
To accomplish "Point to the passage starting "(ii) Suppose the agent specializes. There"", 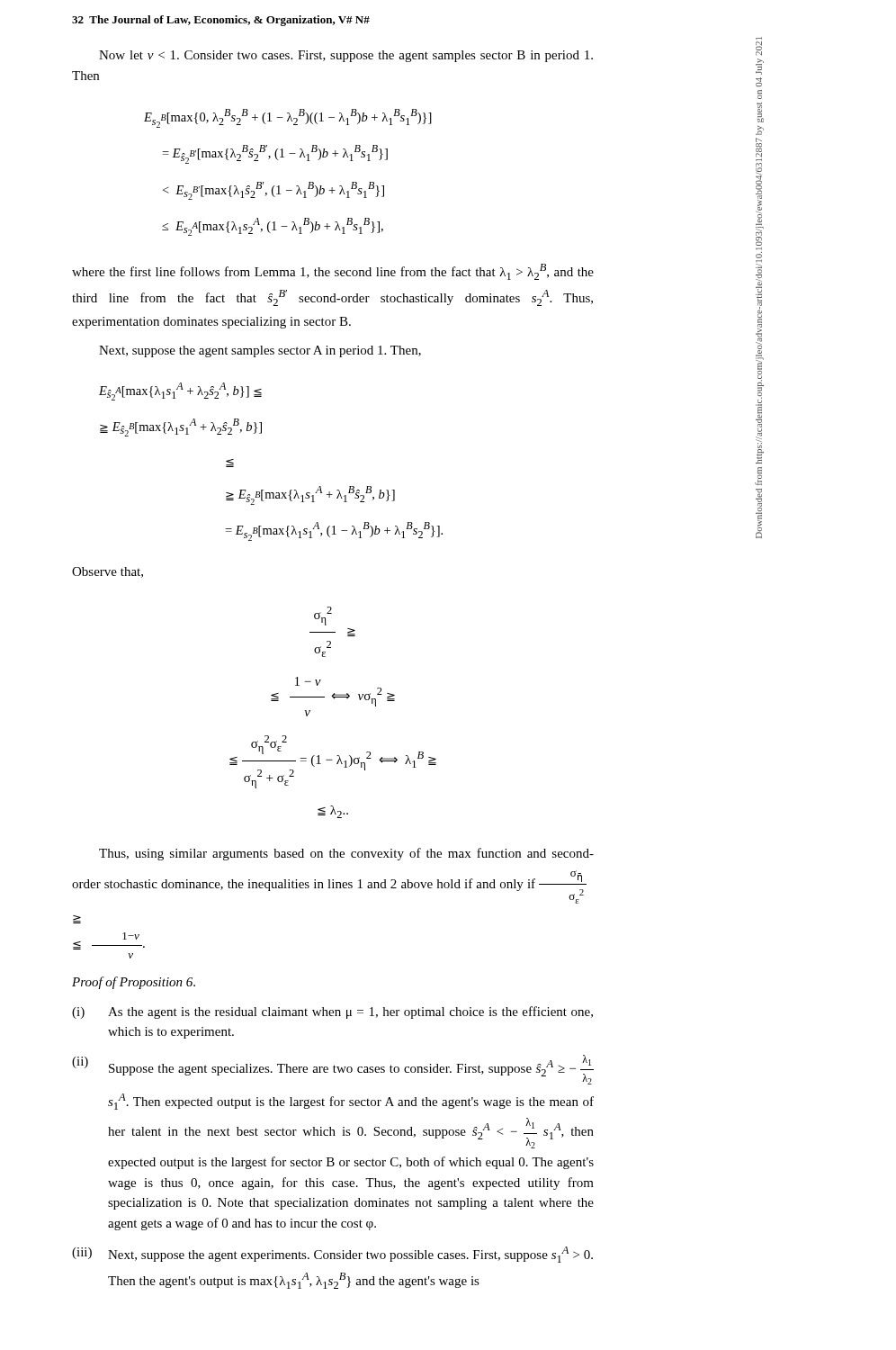I will (333, 1142).
